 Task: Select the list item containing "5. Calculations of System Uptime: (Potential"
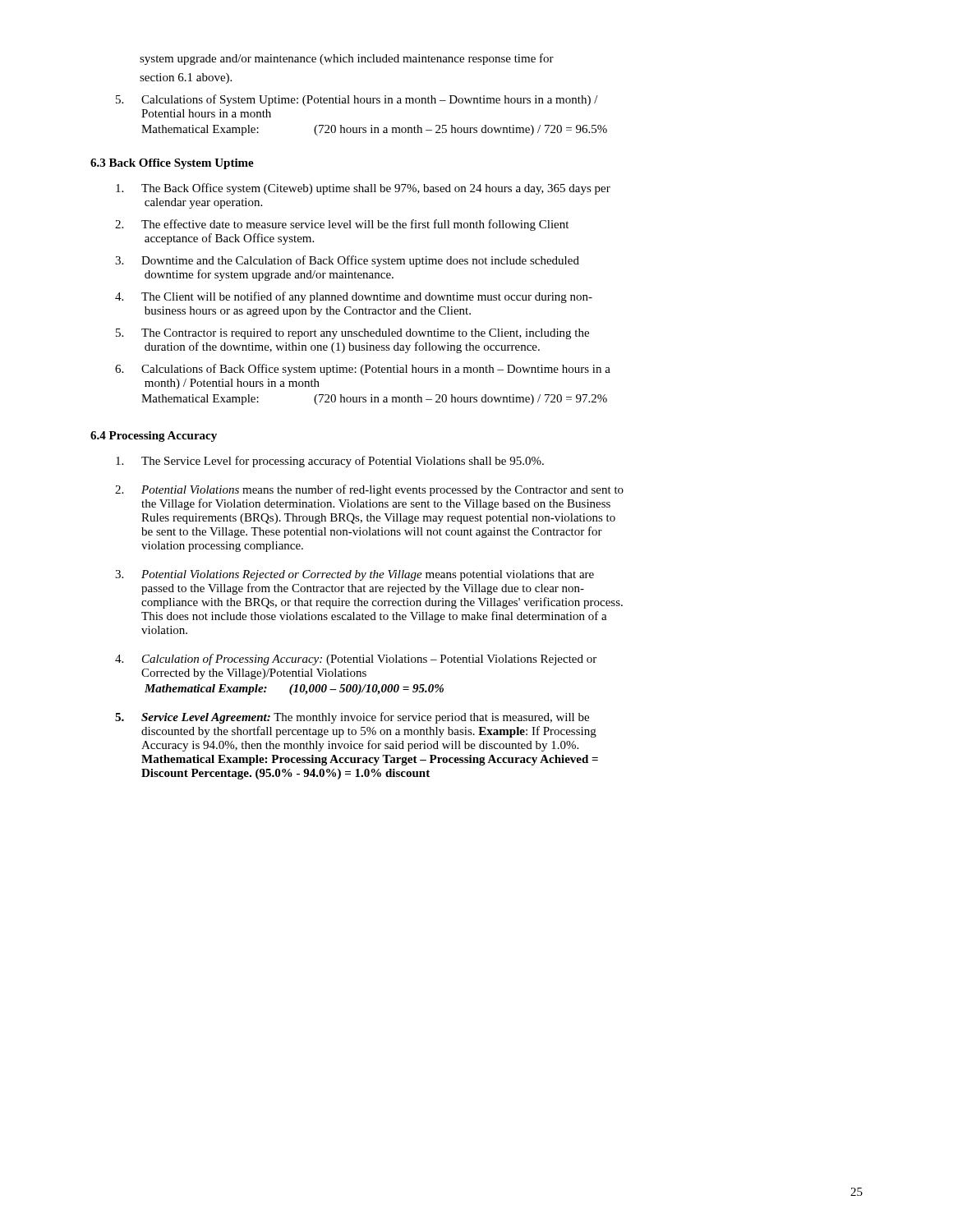(357, 100)
